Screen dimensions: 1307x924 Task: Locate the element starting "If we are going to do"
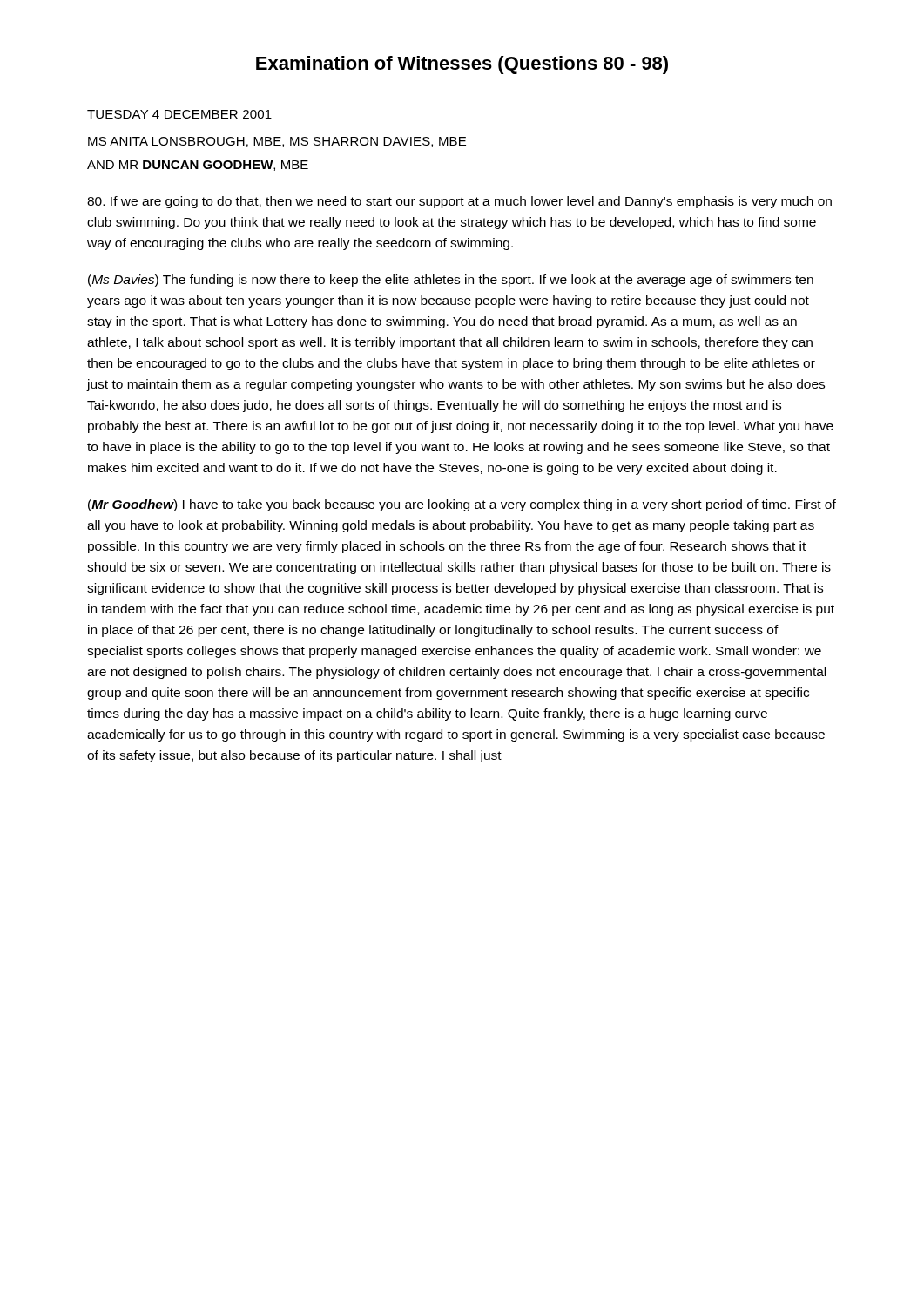point(460,222)
